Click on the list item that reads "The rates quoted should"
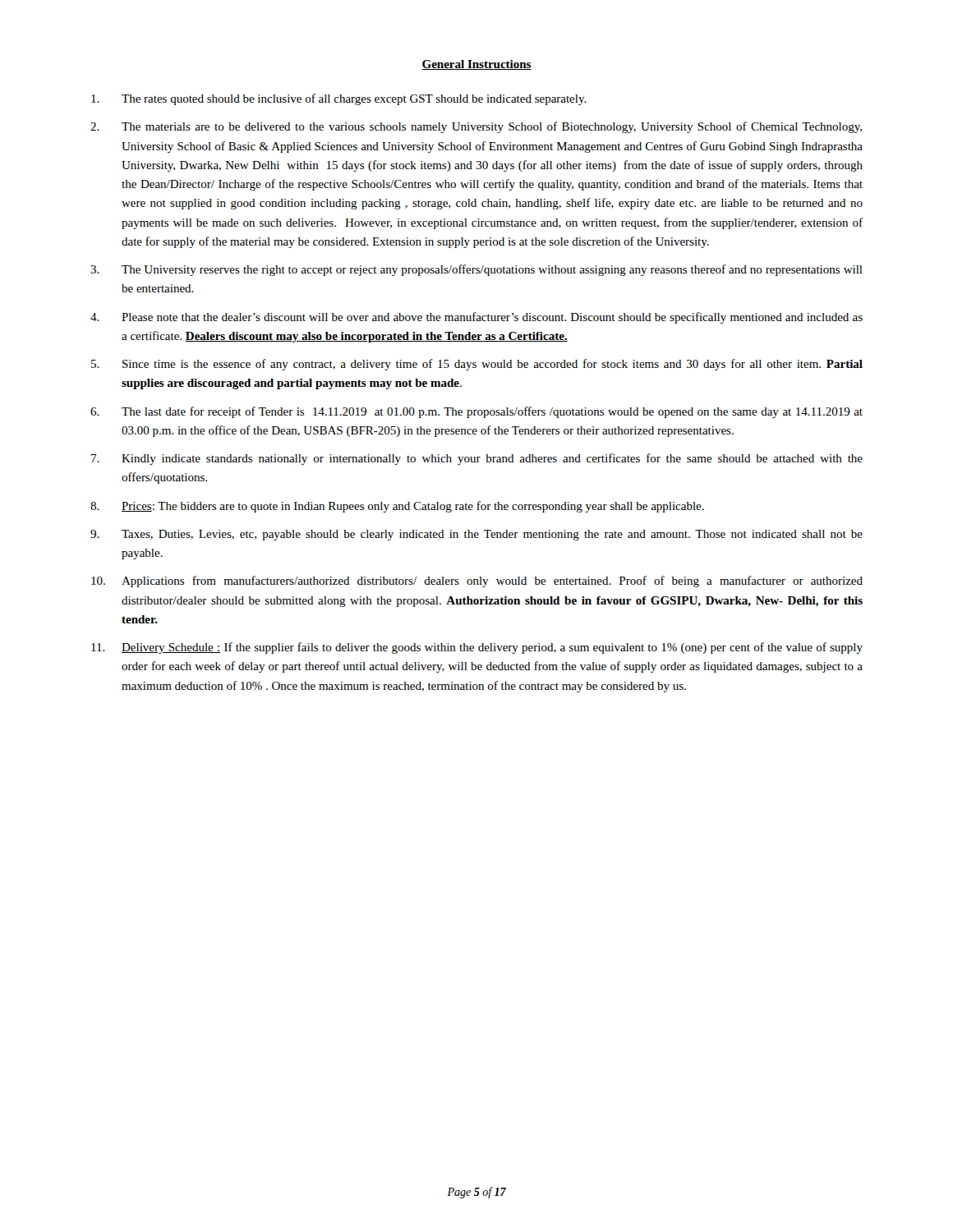Screen dimensions: 1232x953 click(476, 99)
